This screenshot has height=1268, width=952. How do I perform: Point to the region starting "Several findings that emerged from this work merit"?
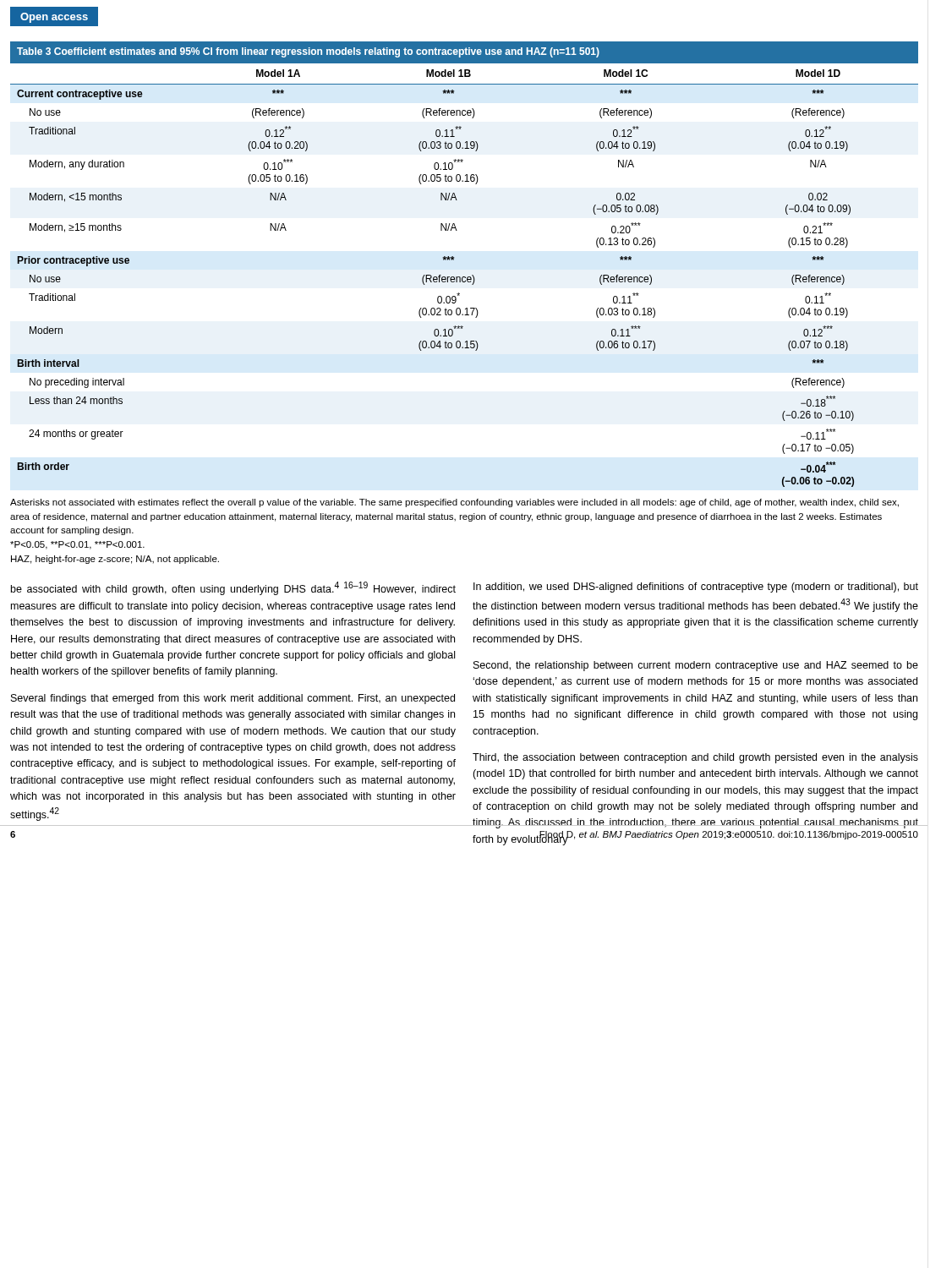(233, 757)
